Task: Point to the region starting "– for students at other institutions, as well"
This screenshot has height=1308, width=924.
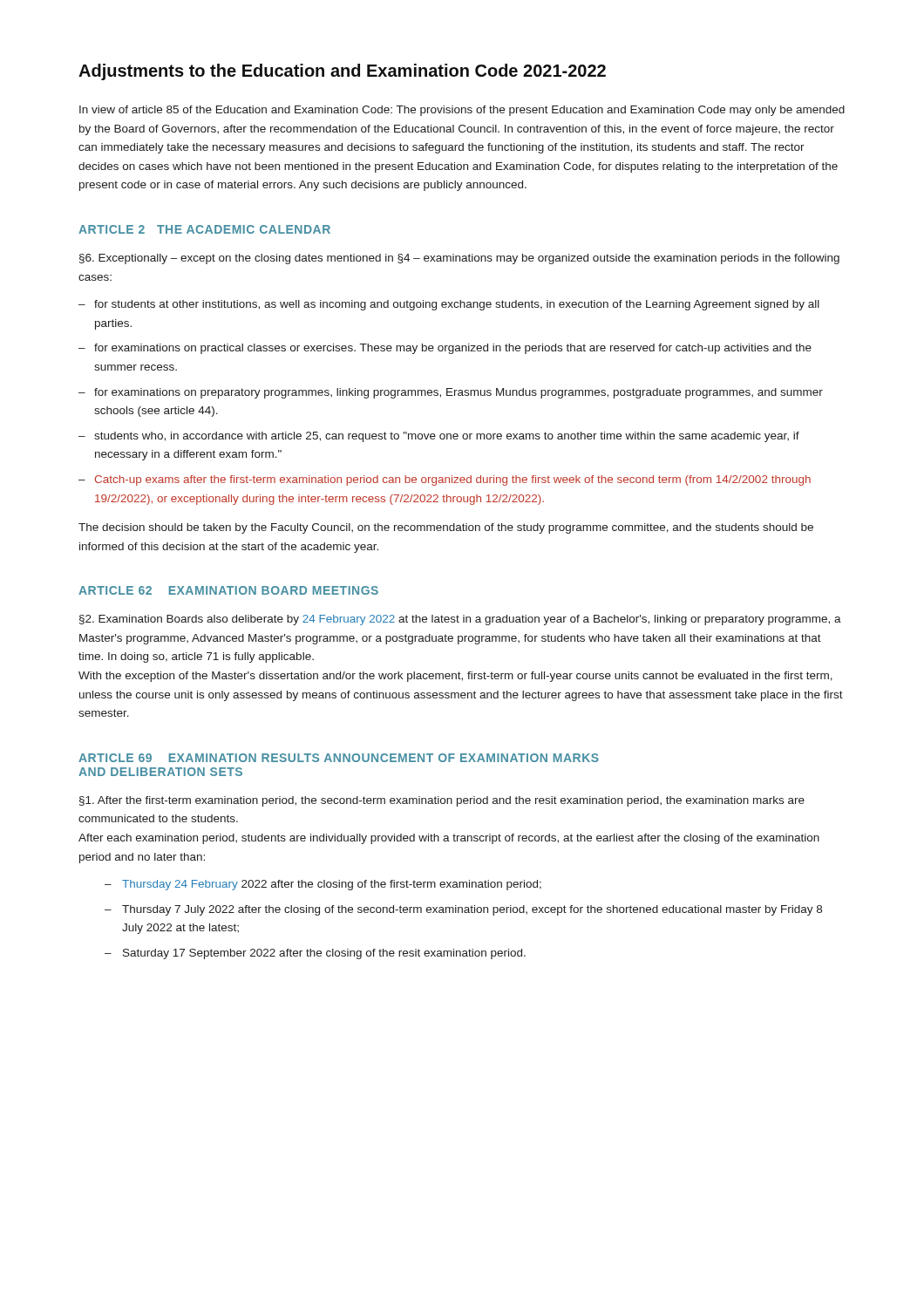Action: 462,314
